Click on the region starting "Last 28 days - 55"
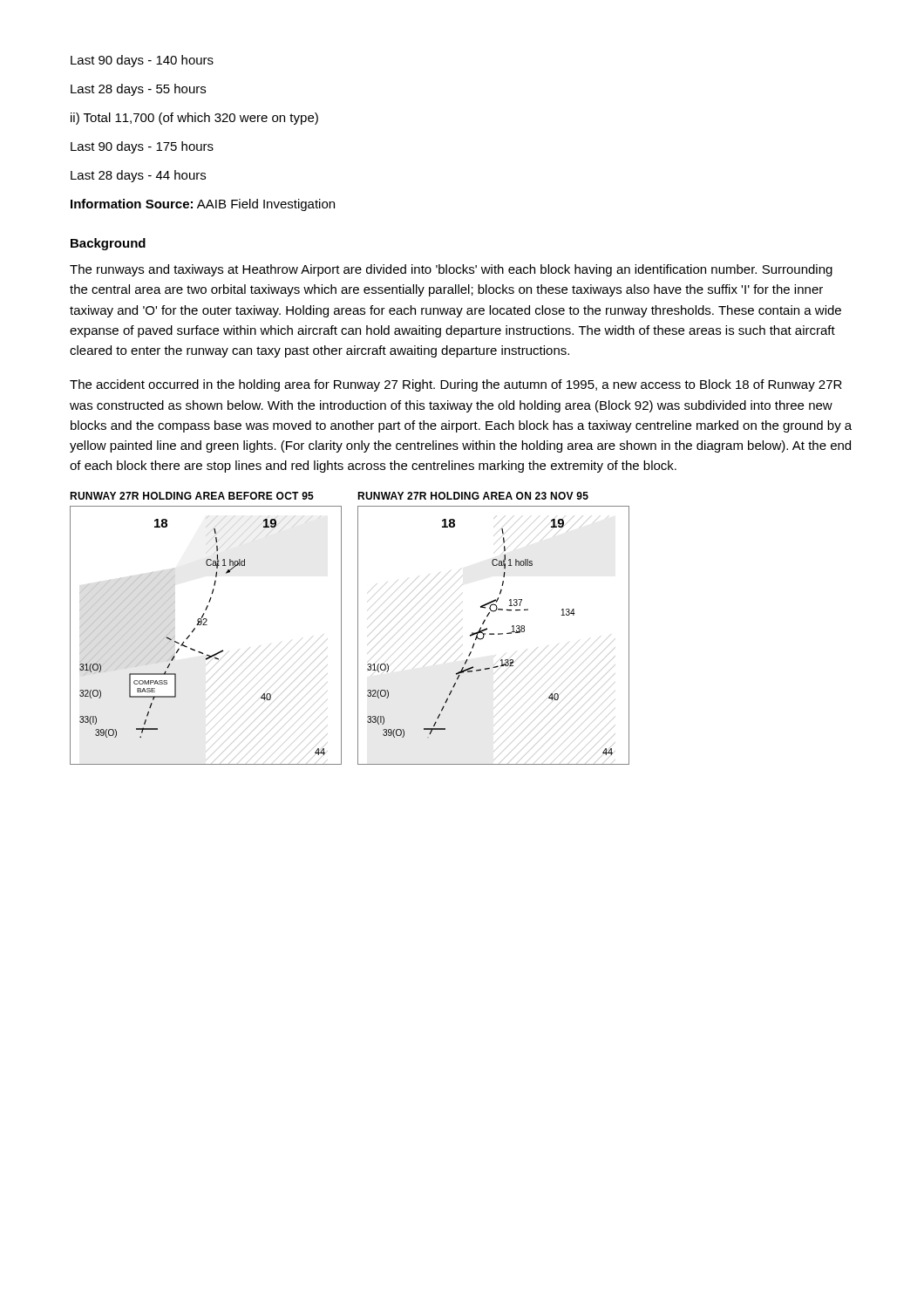 pyautogui.click(x=138, y=88)
